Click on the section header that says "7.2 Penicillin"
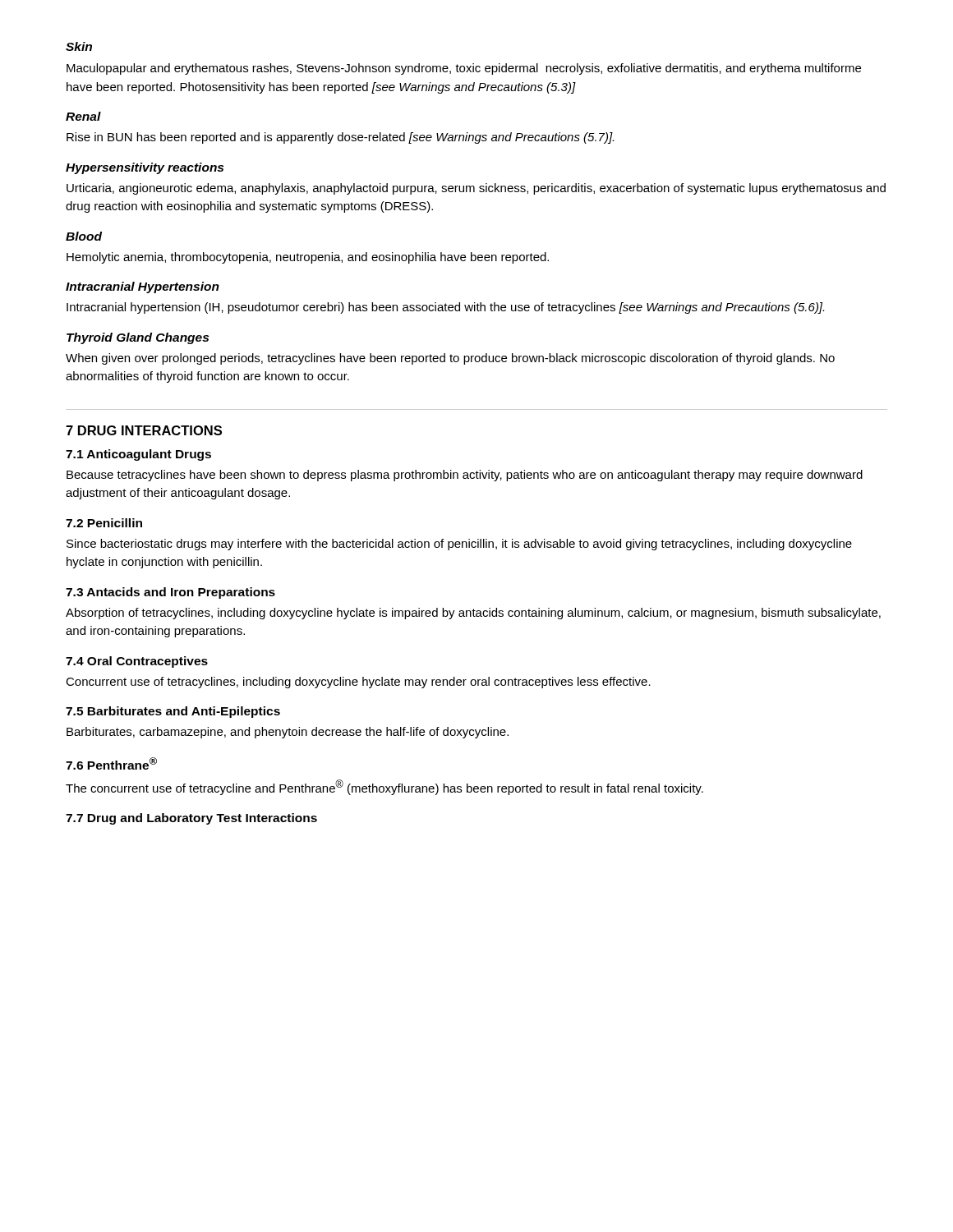The height and width of the screenshot is (1232, 953). [104, 522]
